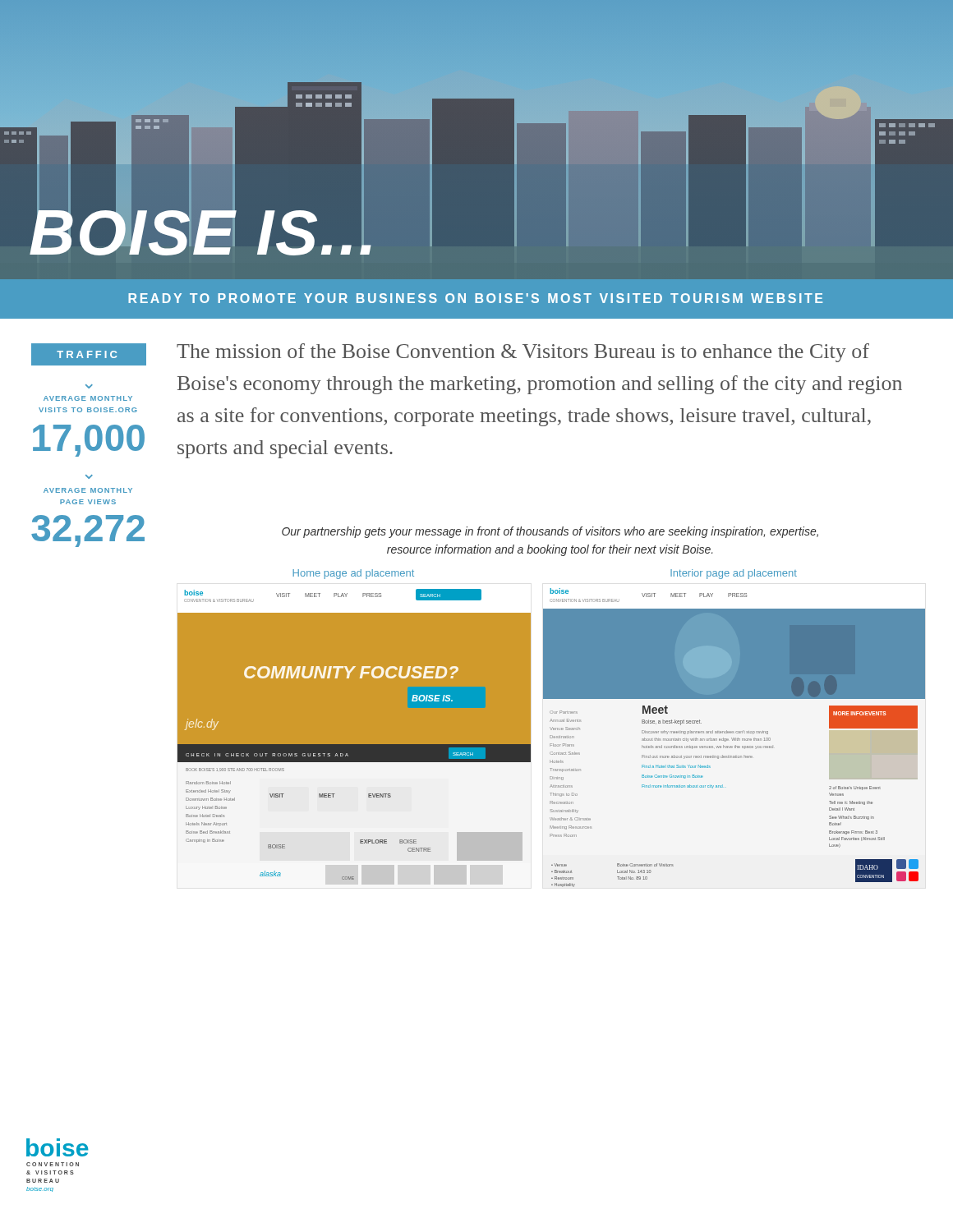The height and width of the screenshot is (1232, 953).
Task: Find the title
Action: 88,354
